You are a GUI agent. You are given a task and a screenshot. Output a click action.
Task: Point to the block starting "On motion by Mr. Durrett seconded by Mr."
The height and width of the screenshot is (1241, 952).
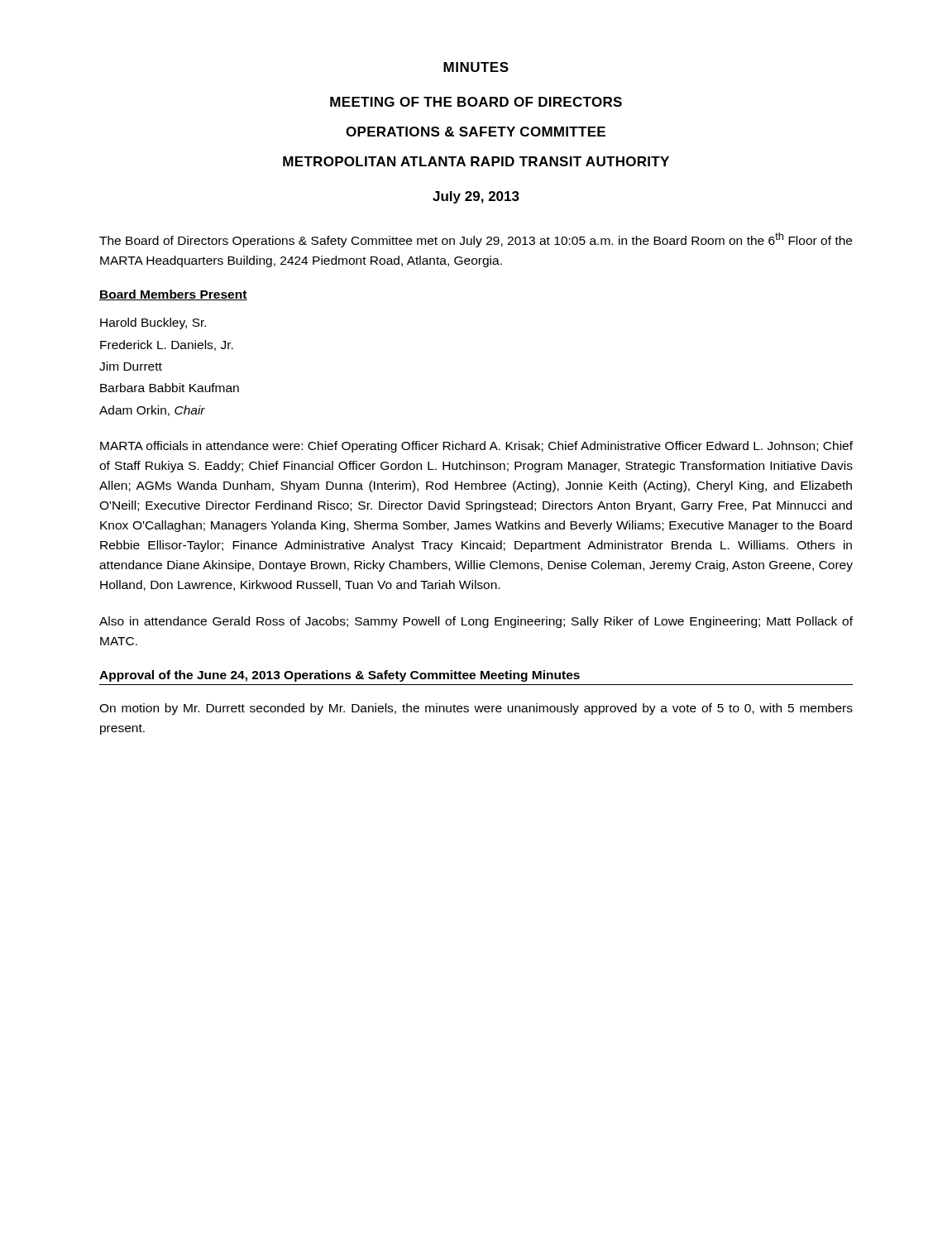pyautogui.click(x=476, y=718)
